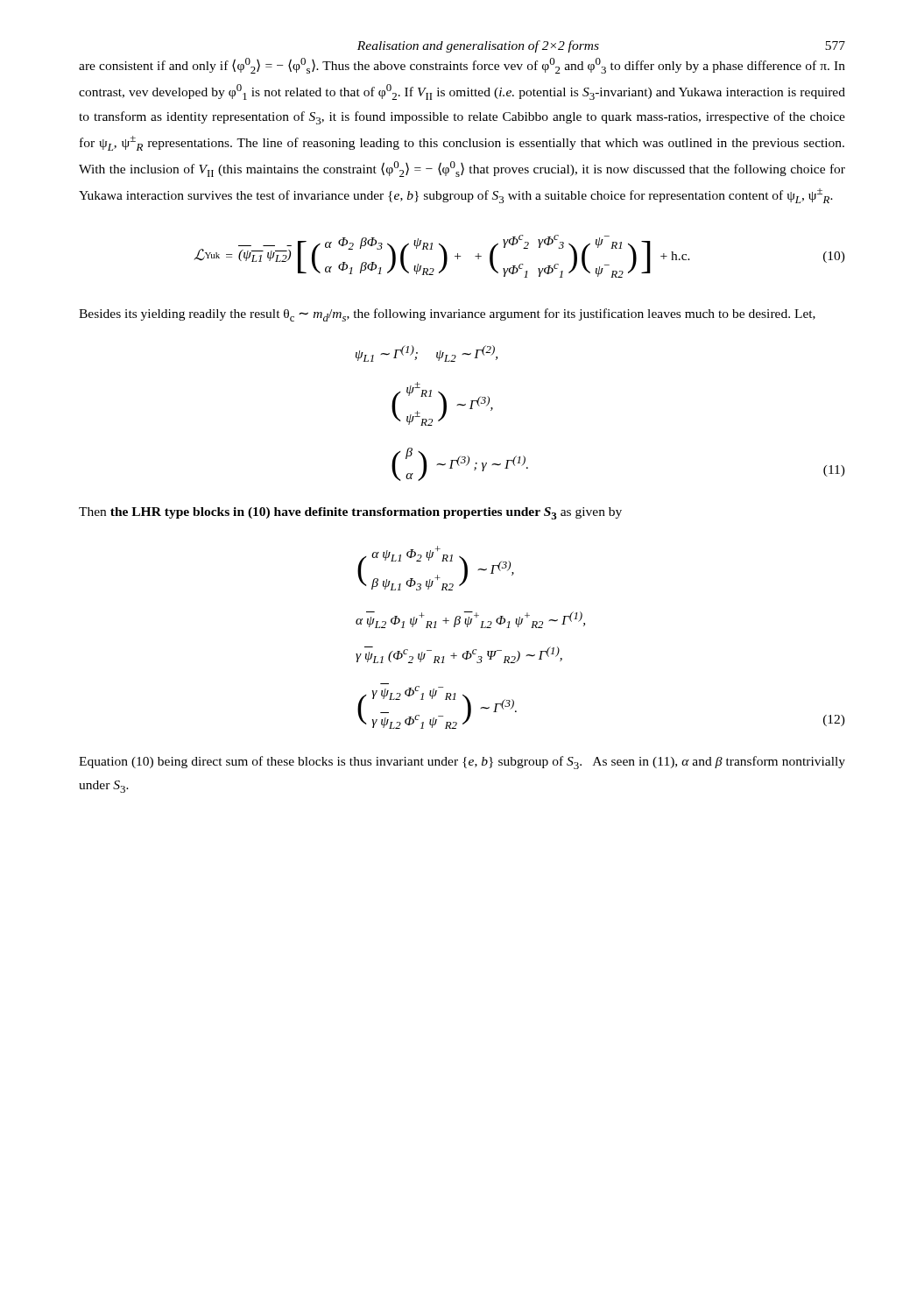Select the text starting "(10) ℒ Yuk = (ψL1 ψL2)"
This screenshot has width=924, height=1314.
click(462, 256)
